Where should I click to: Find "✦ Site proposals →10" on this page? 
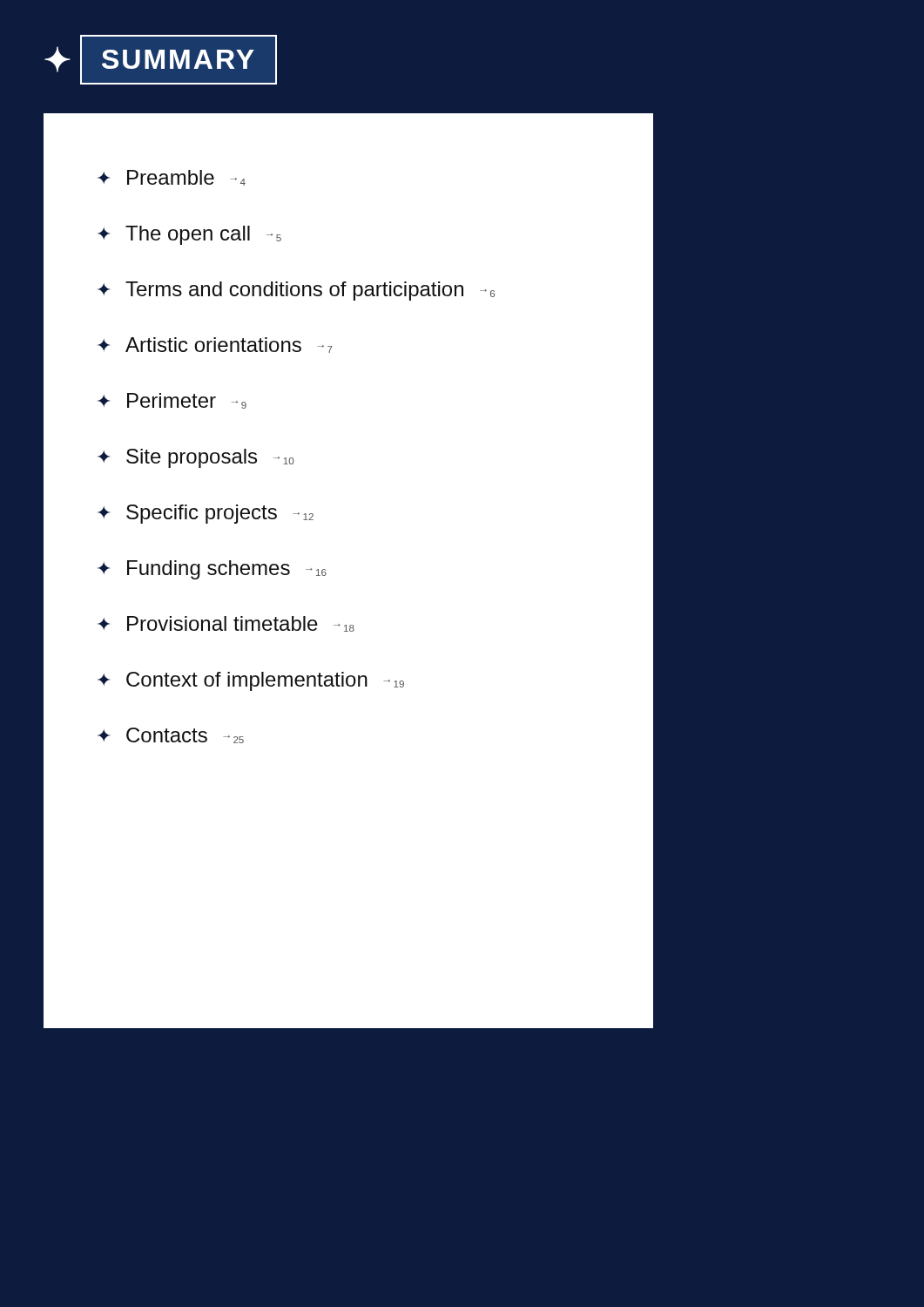coord(195,457)
